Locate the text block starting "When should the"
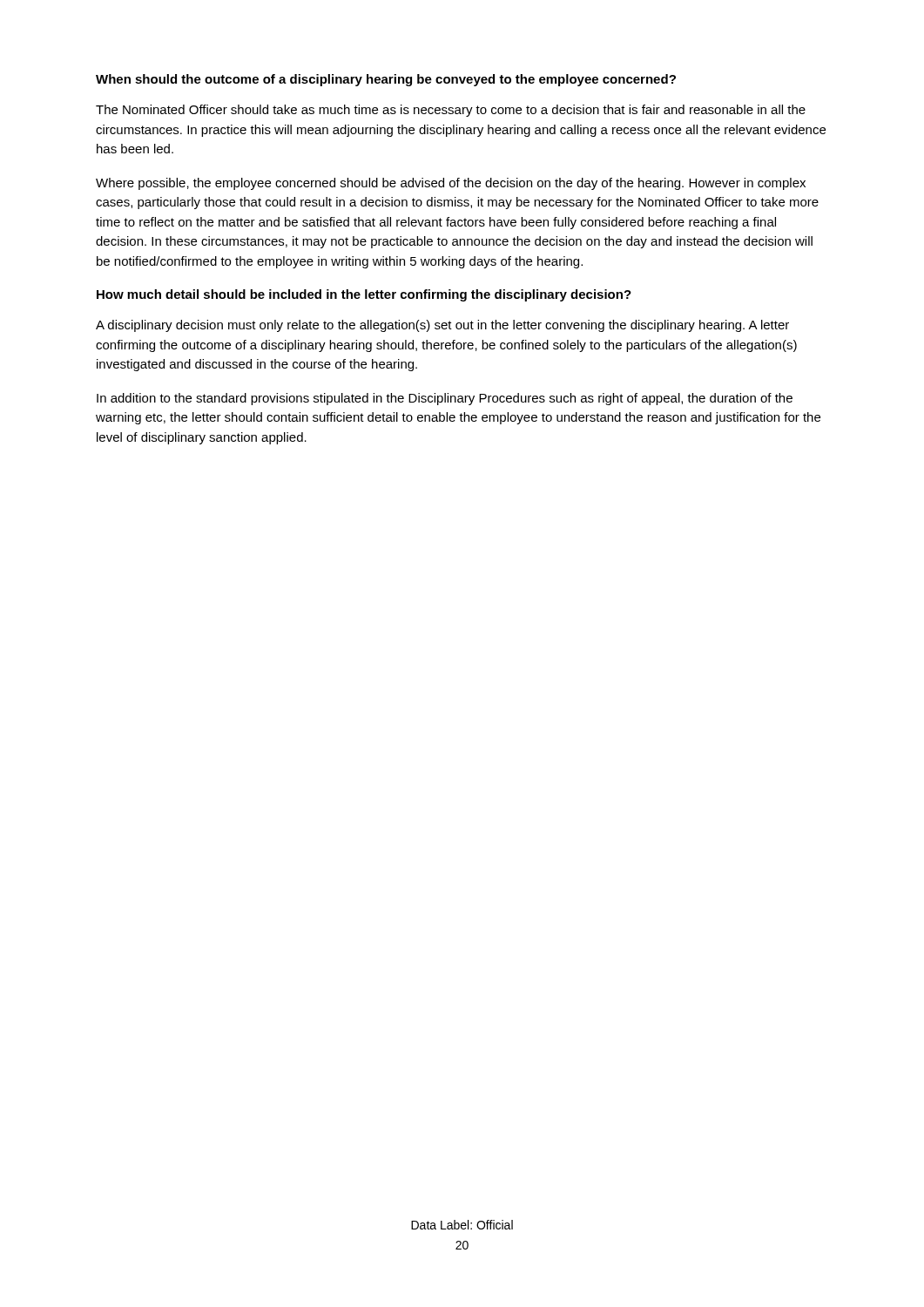 386,79
